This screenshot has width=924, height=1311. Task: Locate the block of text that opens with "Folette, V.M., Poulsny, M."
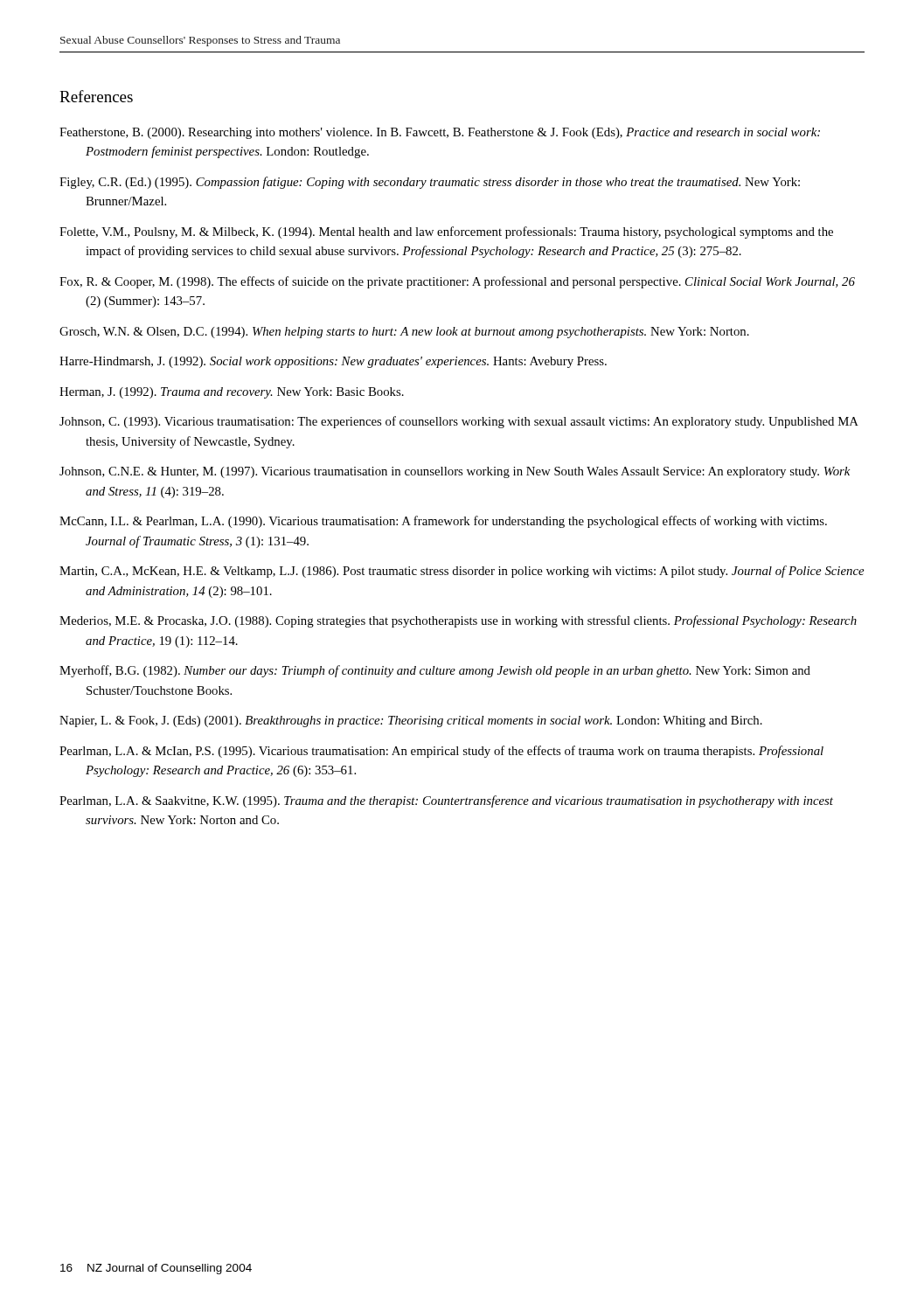[462, 242]
